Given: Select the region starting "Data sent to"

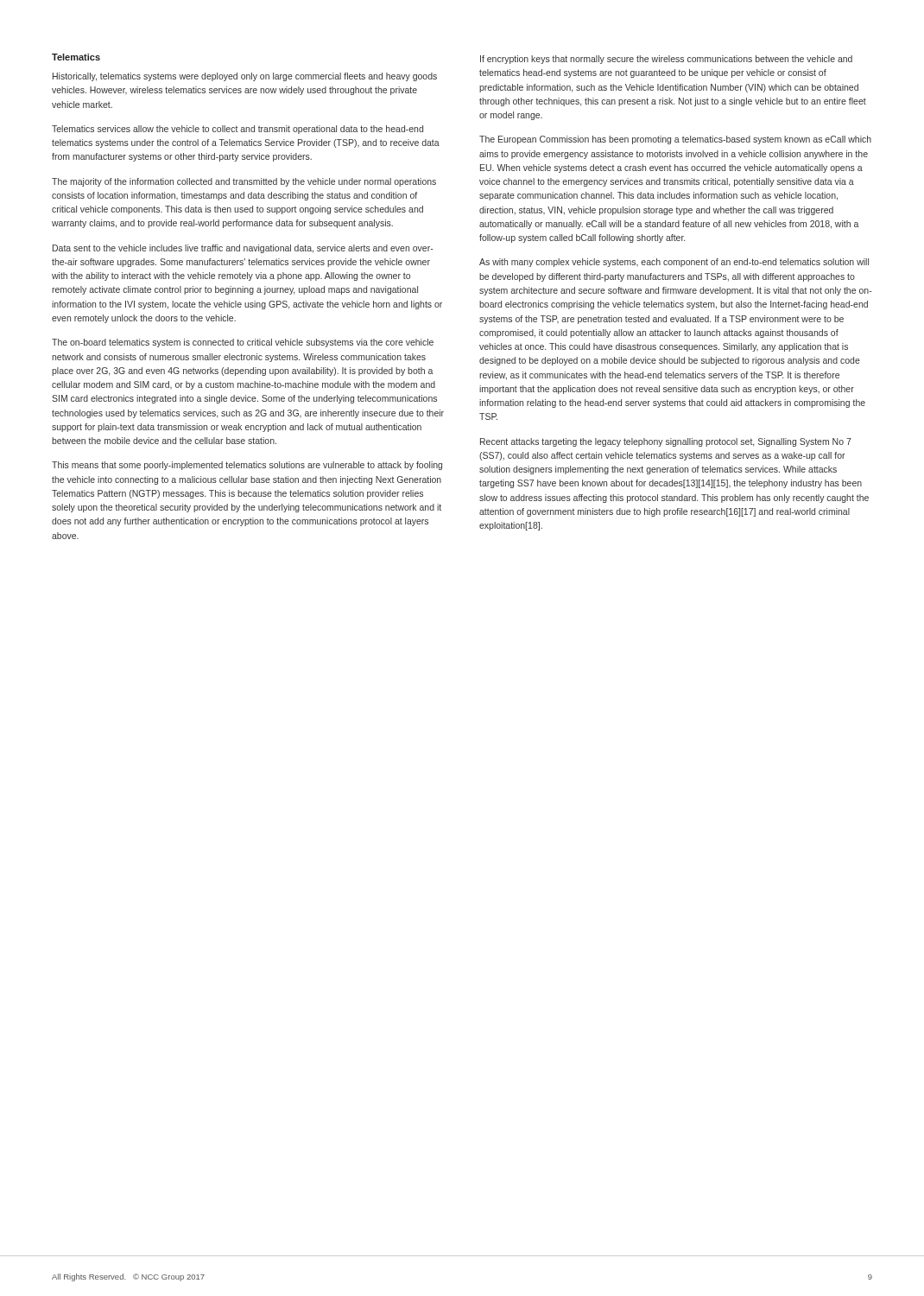Looking at the screenshot, I should (x=247, y=283).
